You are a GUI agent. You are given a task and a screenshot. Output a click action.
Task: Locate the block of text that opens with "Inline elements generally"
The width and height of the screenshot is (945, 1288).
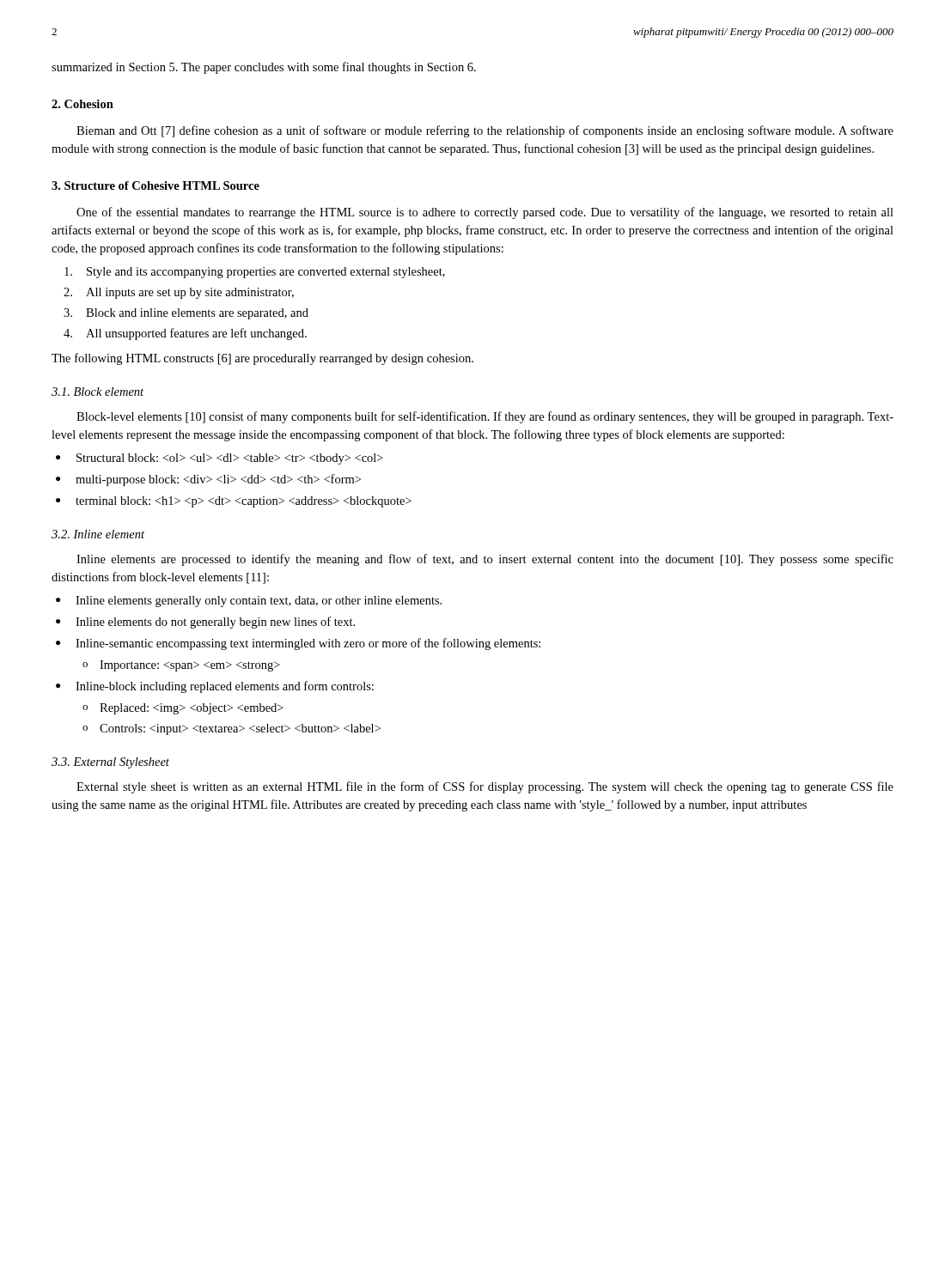click(x=259, y=601)
